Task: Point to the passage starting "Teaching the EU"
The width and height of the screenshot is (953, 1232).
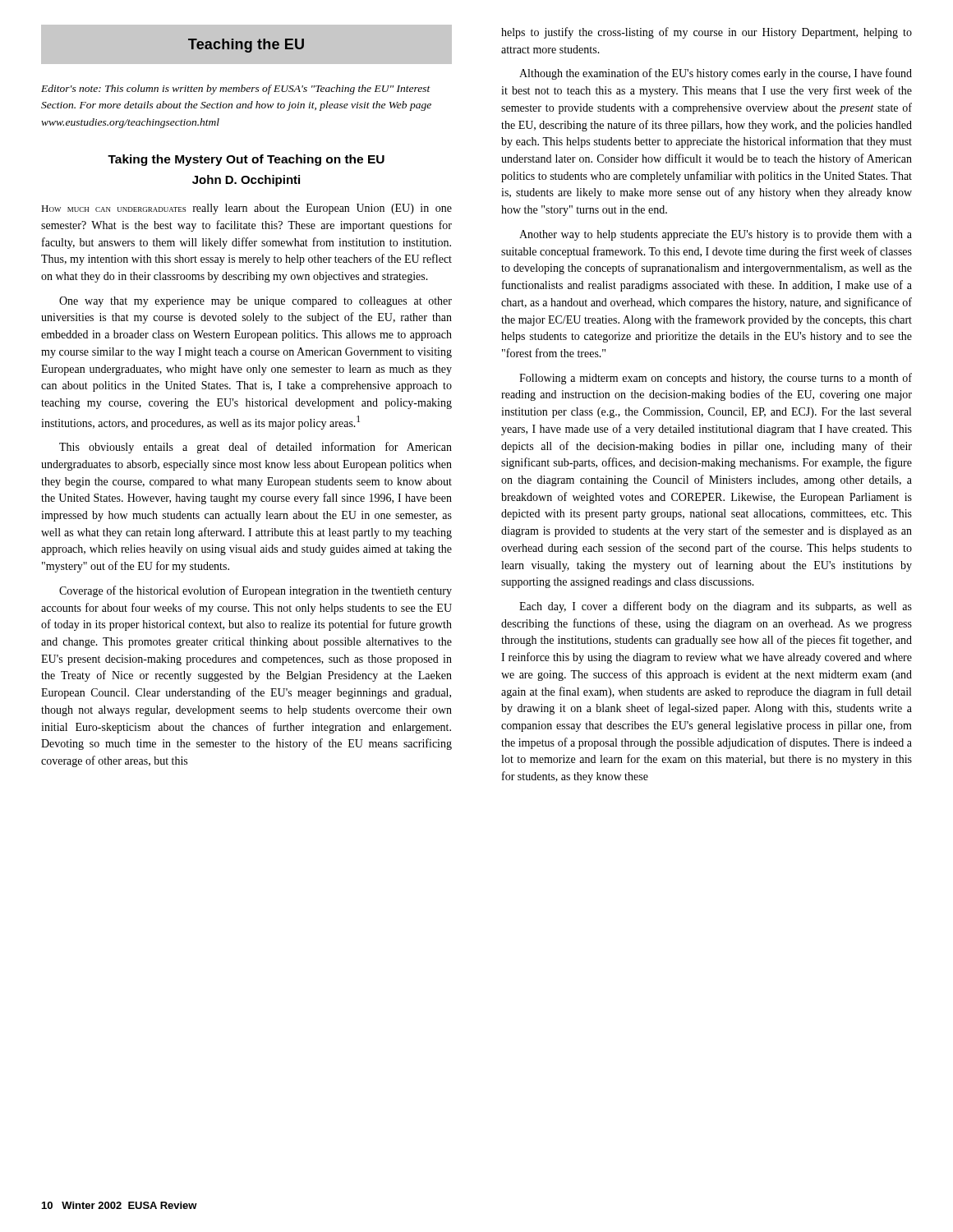Action: pos(246,44)
